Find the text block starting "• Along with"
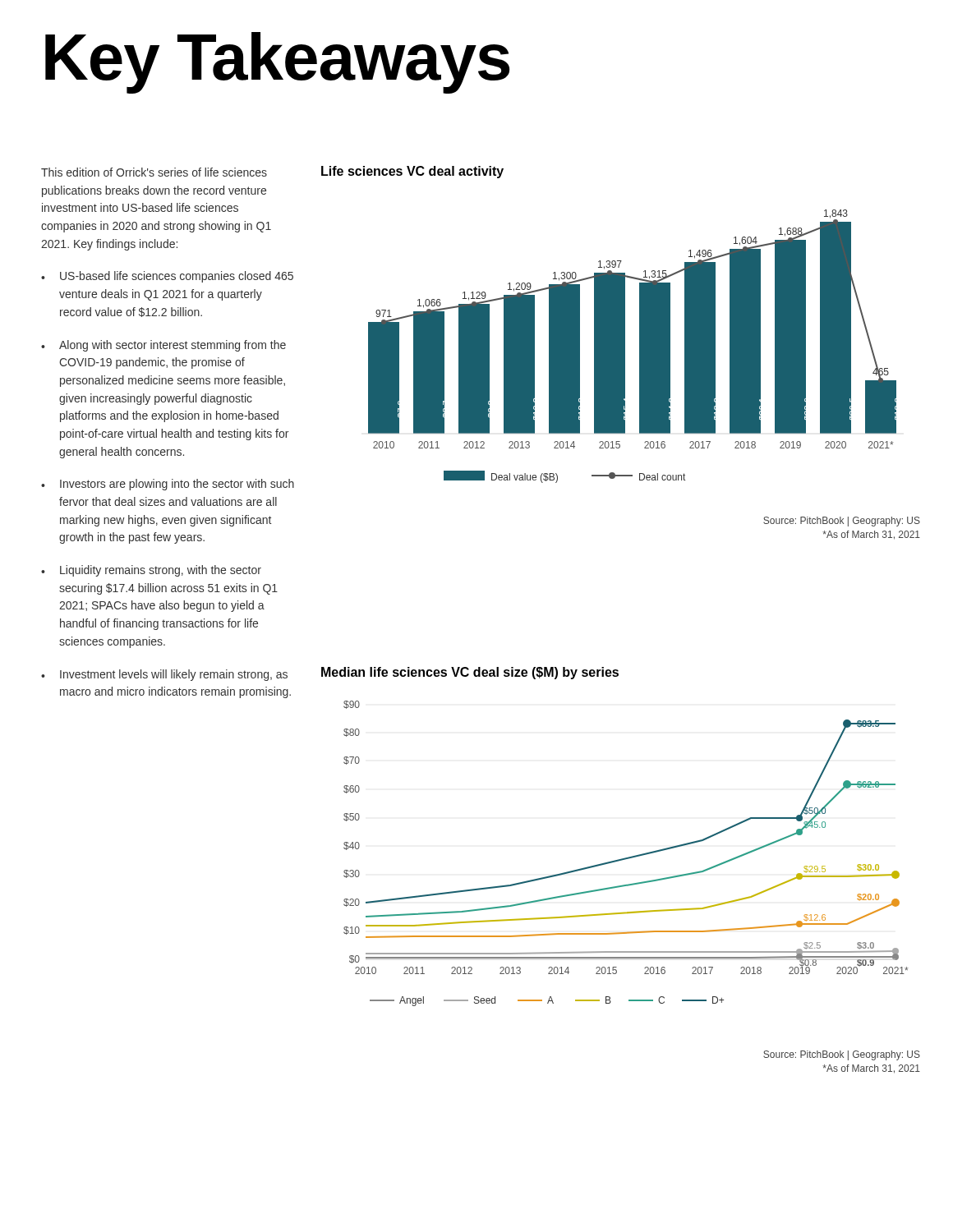 click(168, 399)
